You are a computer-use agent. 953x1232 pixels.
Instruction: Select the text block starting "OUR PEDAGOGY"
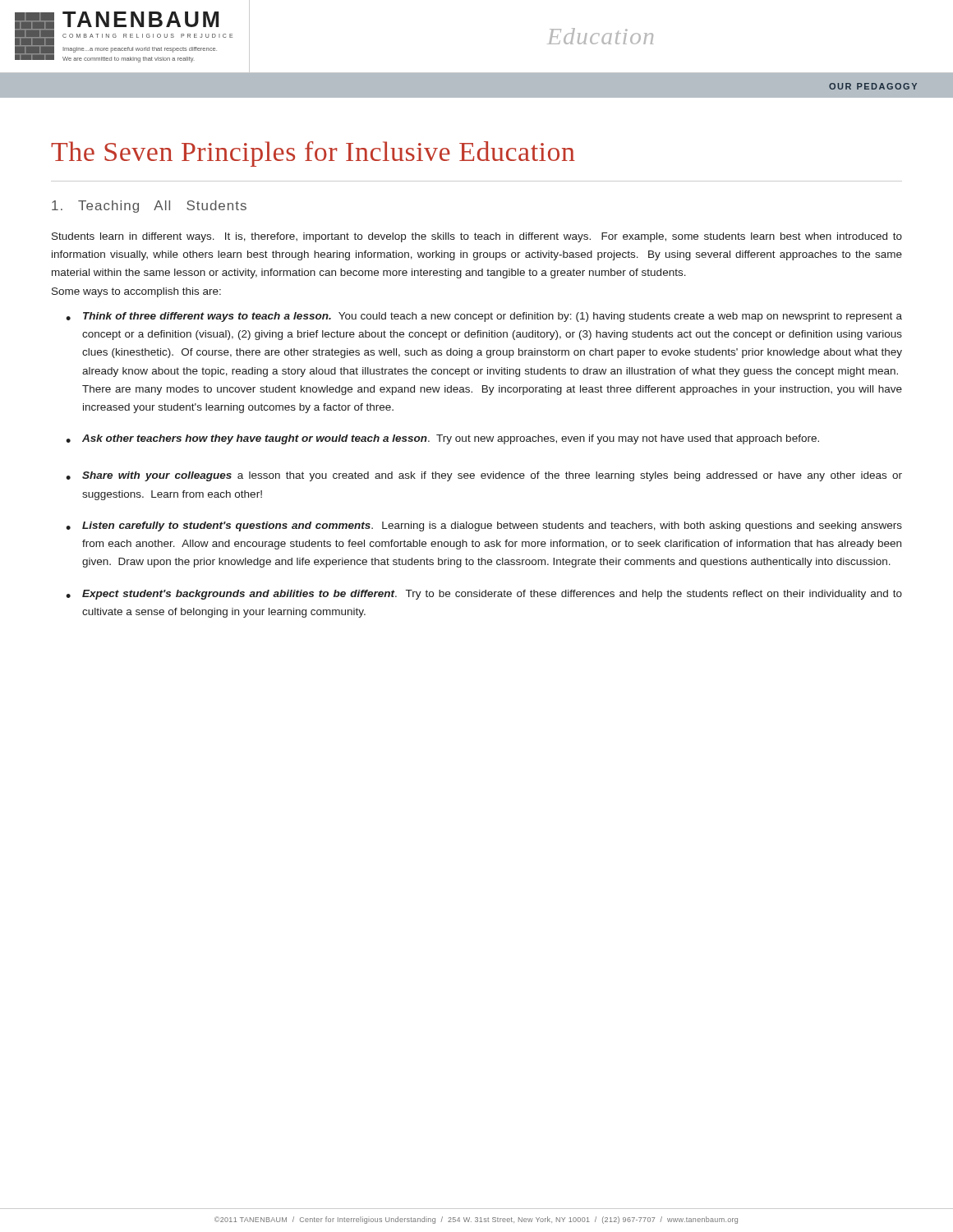pos(874,86)
